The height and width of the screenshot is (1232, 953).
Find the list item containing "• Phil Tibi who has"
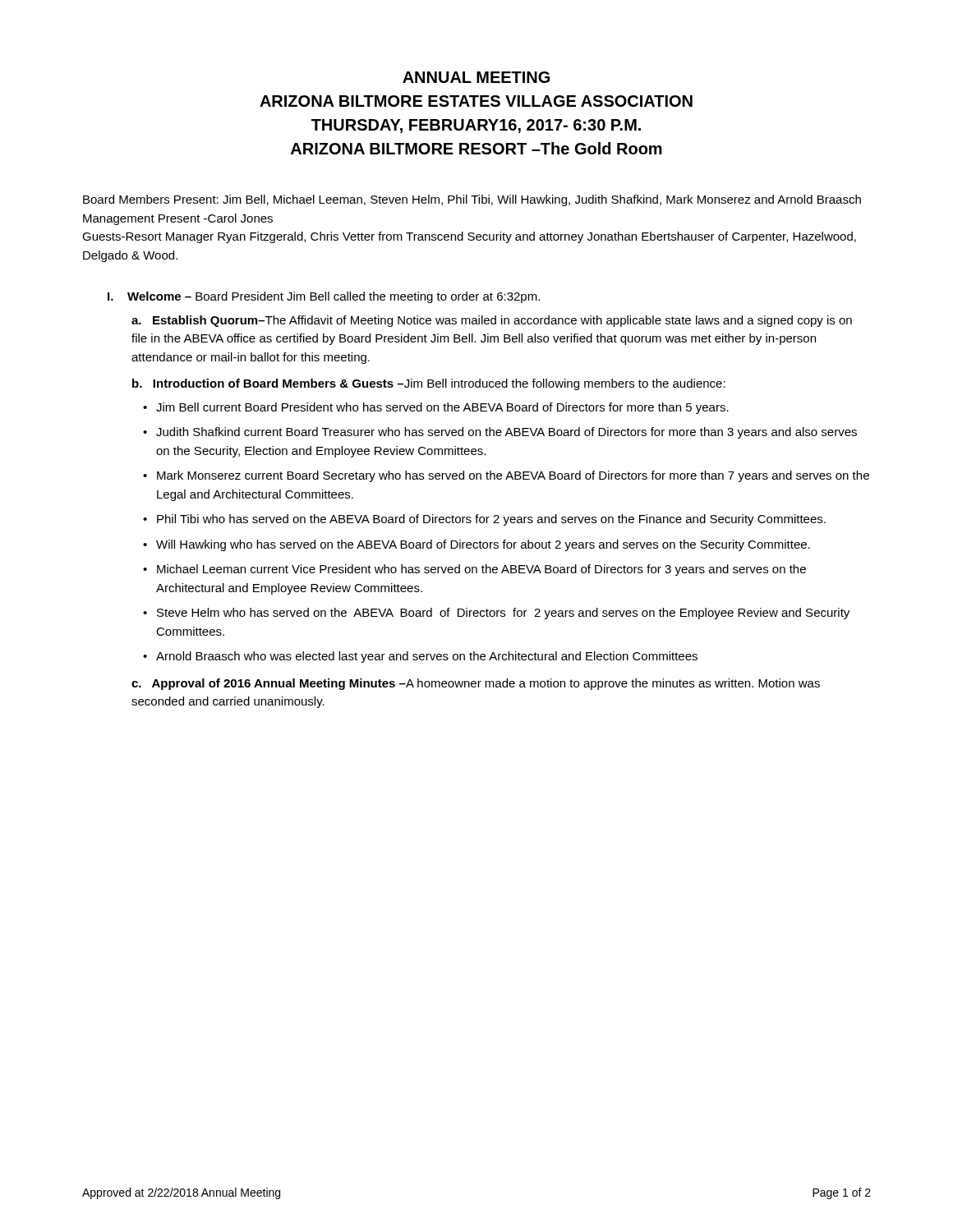point(485,519)
